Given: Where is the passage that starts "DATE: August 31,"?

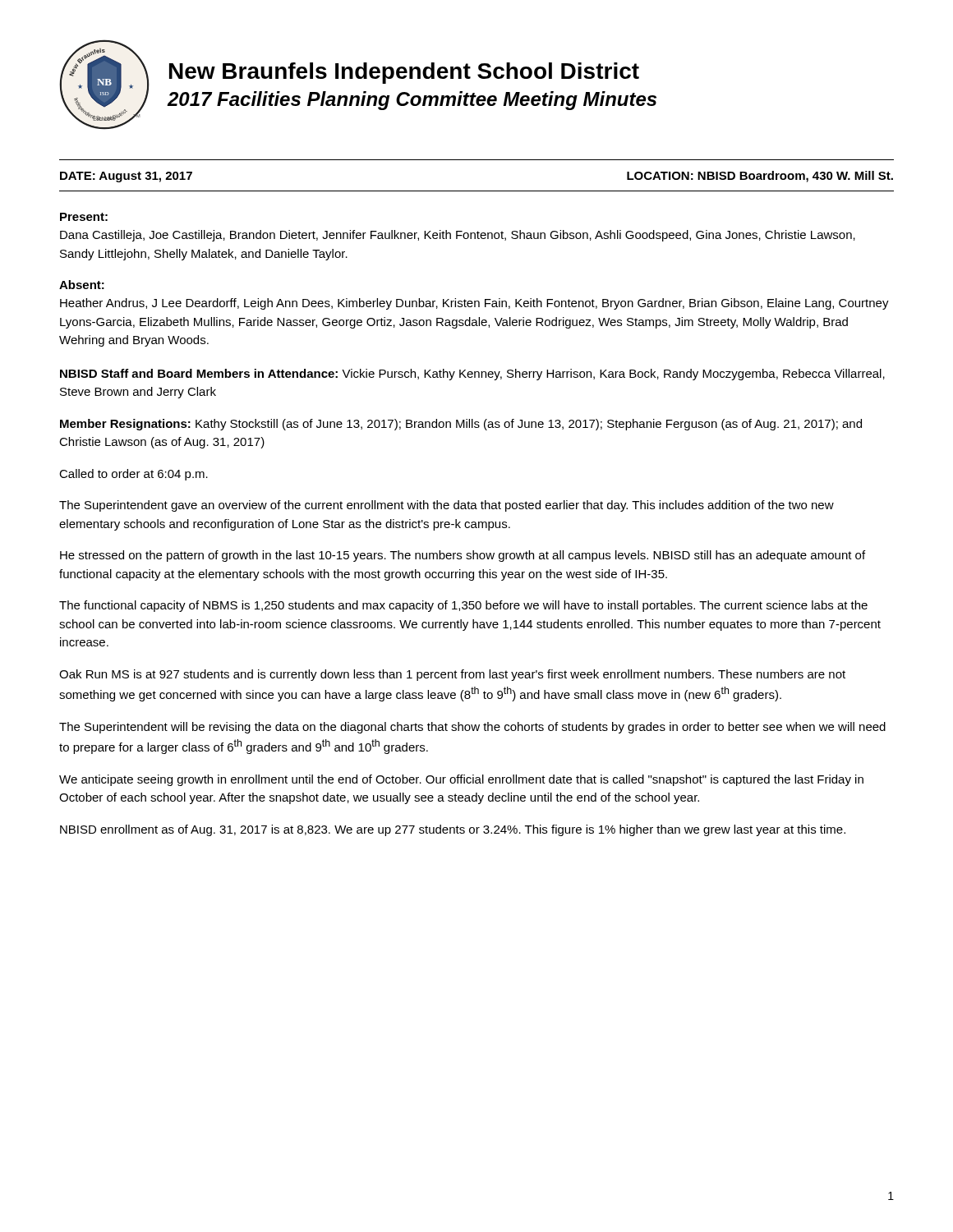Looking at the screenshot, I should tap(125, 176).
